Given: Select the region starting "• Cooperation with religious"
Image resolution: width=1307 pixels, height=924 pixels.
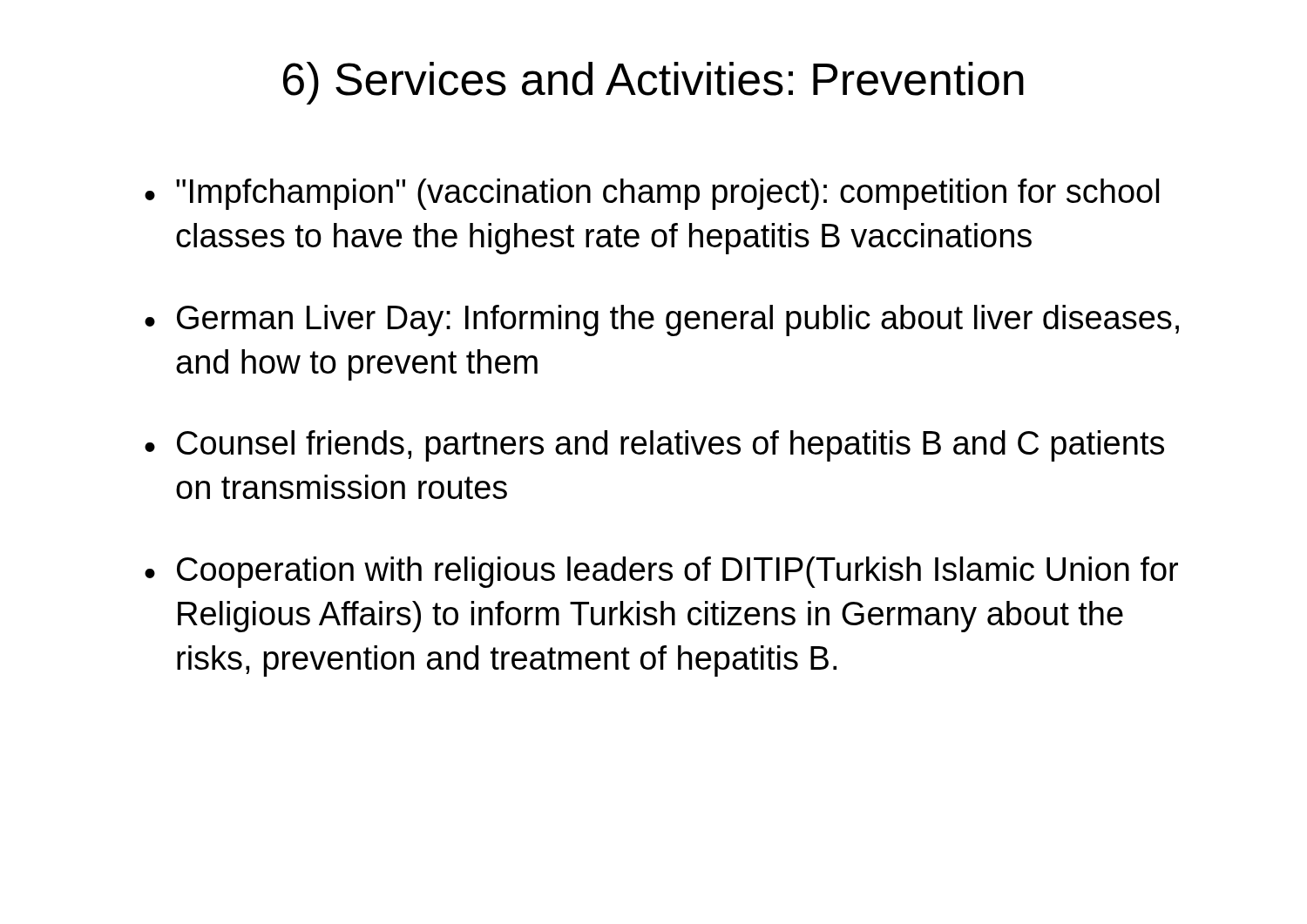Looking at the screenshot, I should (x=669, y=615).
